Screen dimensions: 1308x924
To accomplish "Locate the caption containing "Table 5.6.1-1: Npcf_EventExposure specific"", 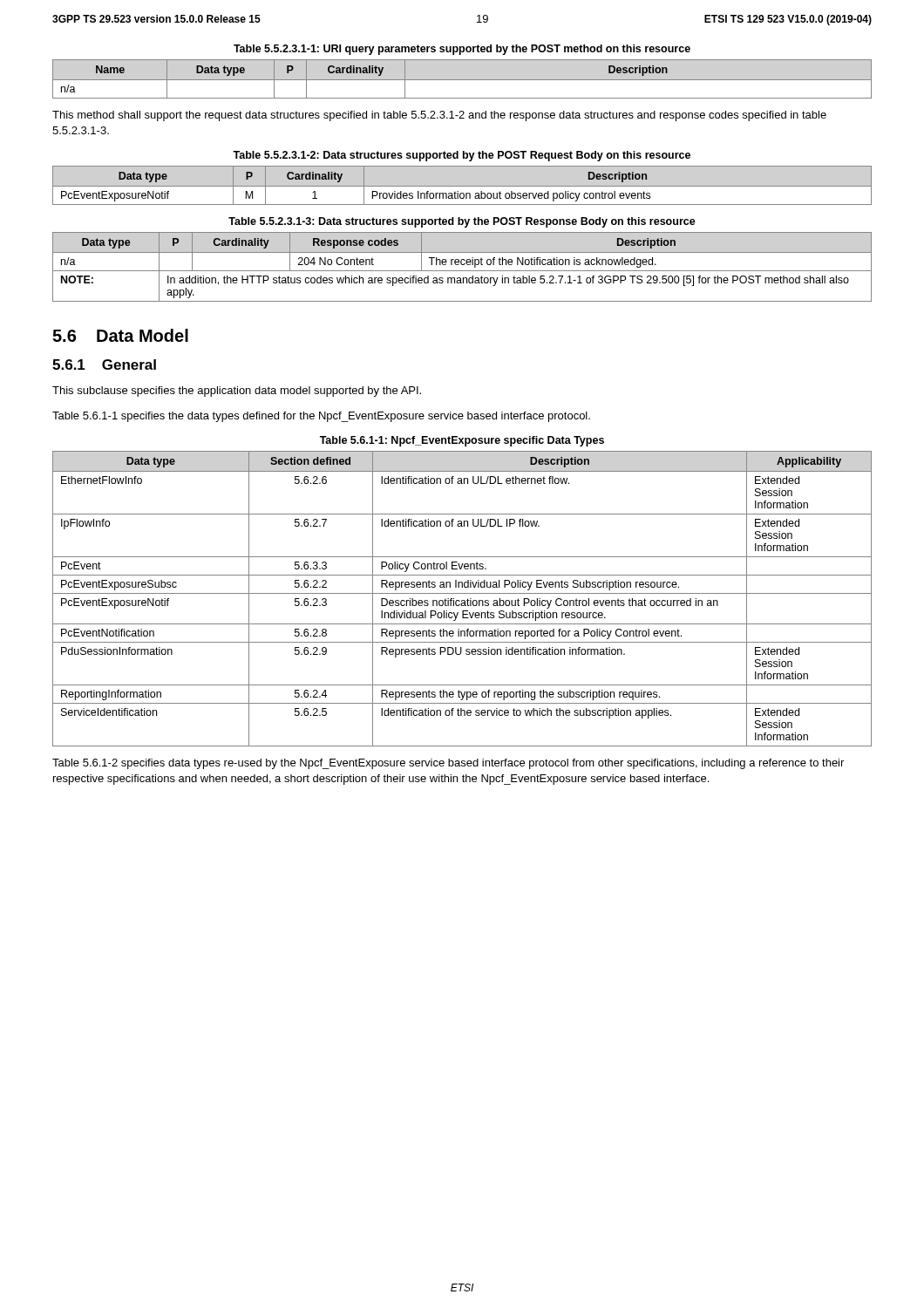I will (462, 440).
